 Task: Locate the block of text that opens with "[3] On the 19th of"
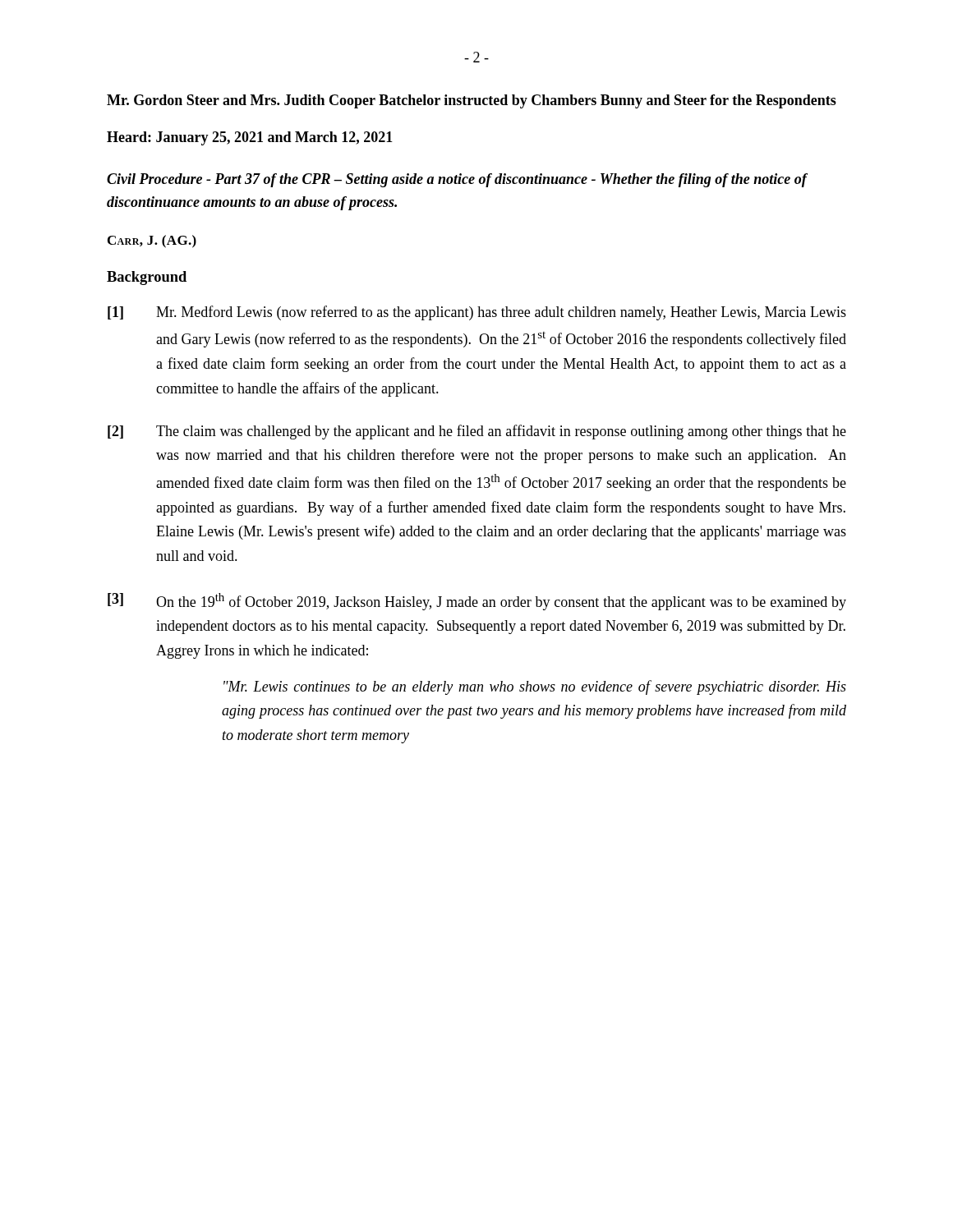click(477, 602)
